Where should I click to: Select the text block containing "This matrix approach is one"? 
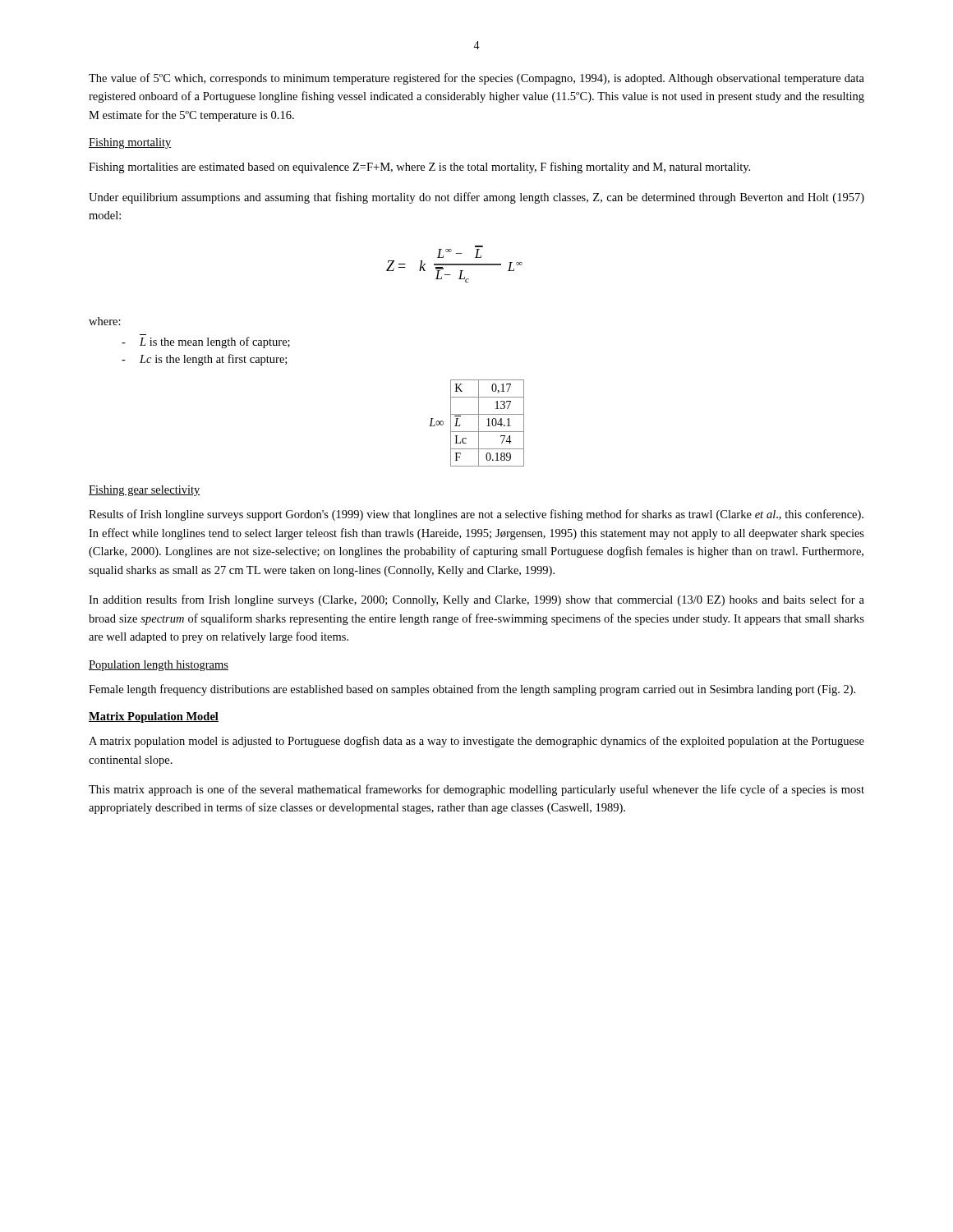[476, 799]
